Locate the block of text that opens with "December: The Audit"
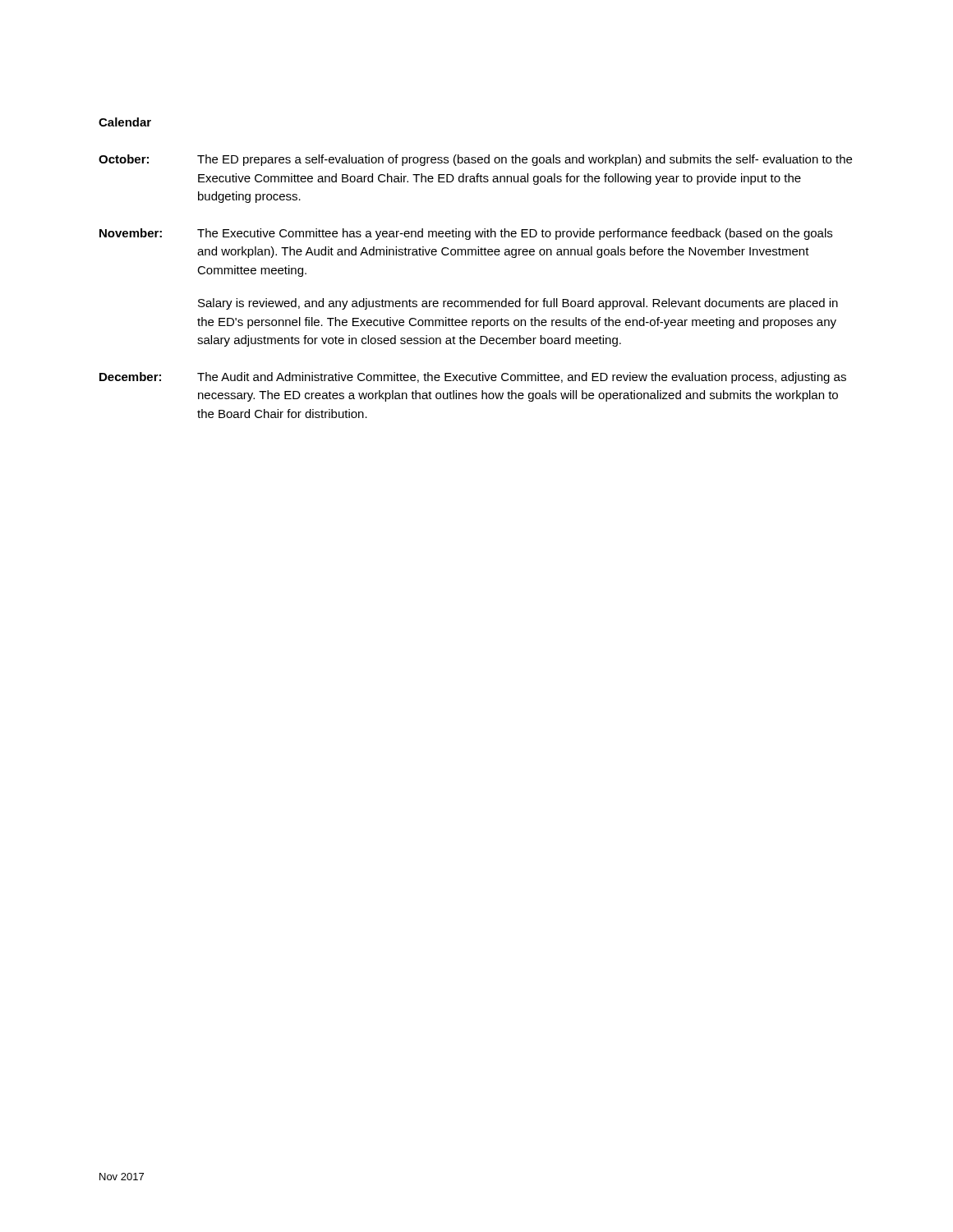 coord(476,395)
